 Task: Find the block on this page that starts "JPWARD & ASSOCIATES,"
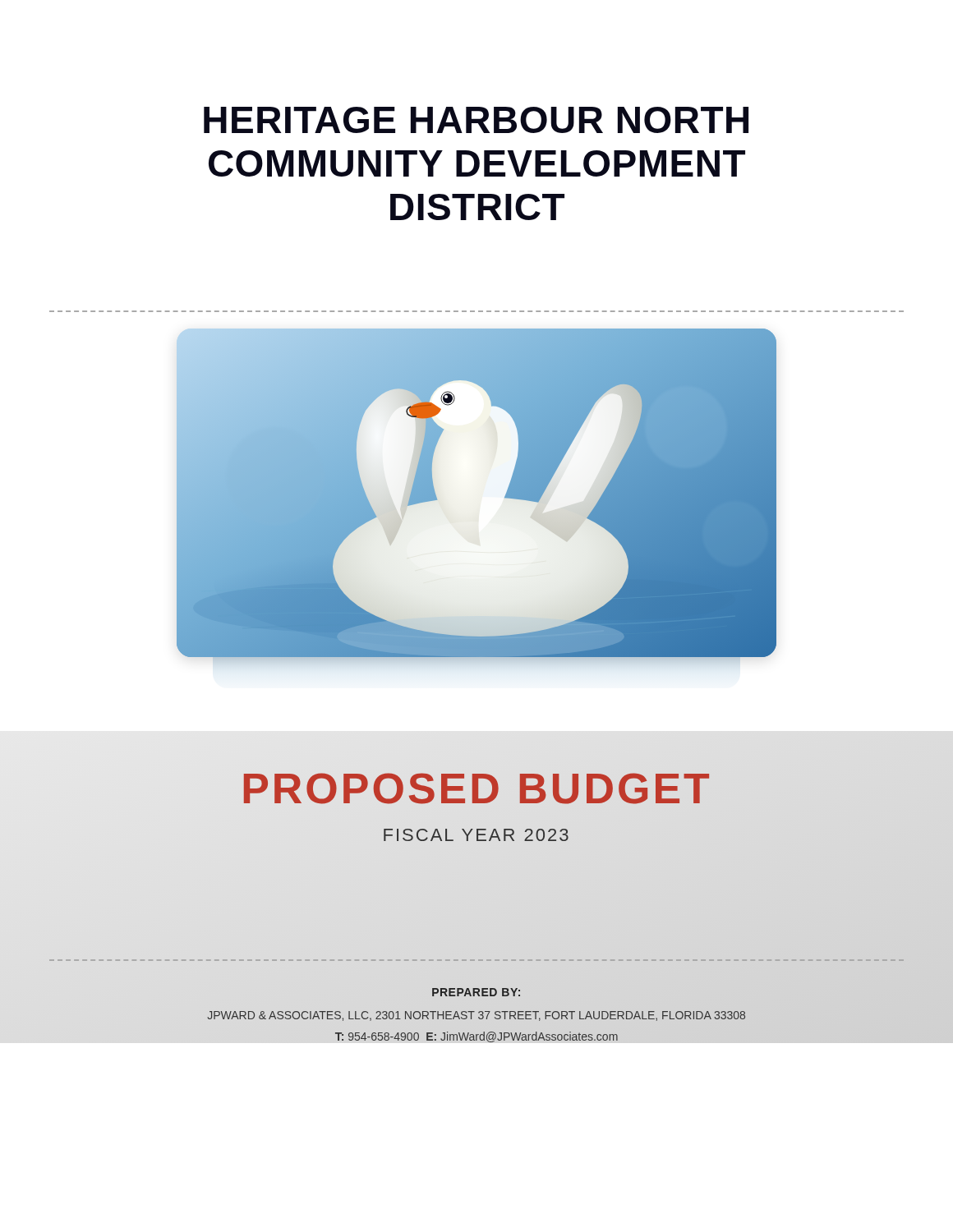(x=476, y=1015)
